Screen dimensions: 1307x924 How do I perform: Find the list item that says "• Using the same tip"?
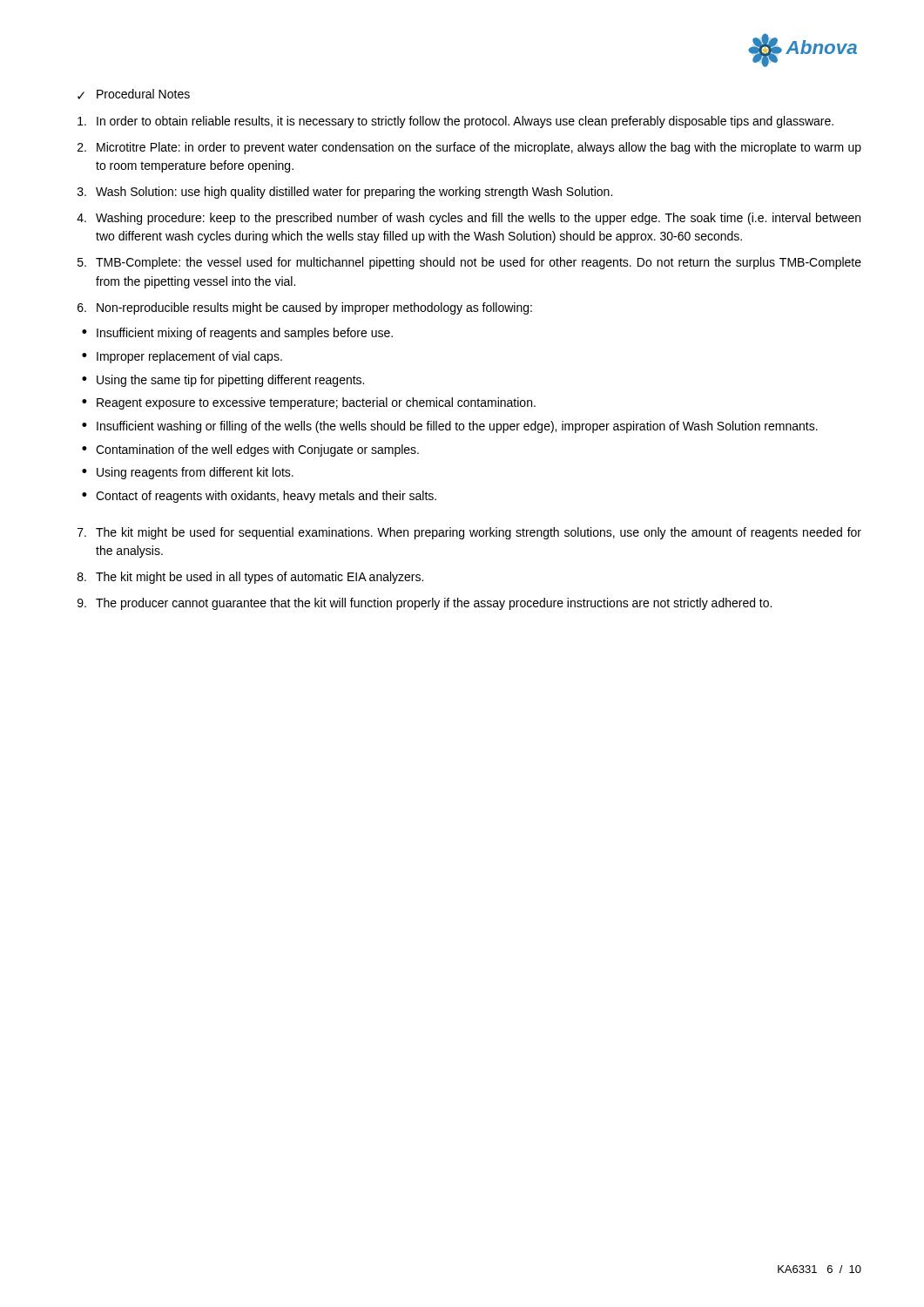coord(223,381)
